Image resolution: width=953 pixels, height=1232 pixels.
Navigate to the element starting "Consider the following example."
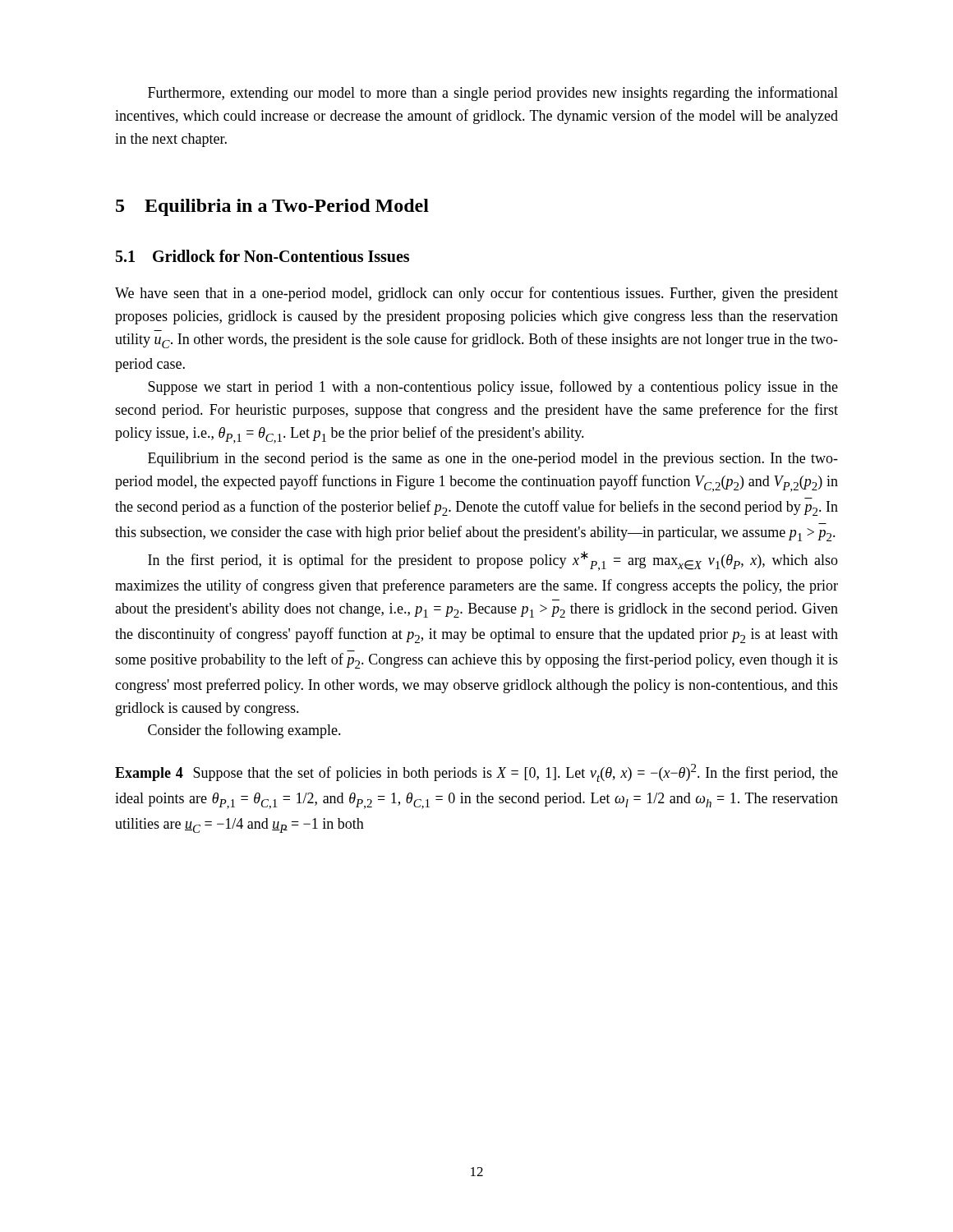click(244, 731)
